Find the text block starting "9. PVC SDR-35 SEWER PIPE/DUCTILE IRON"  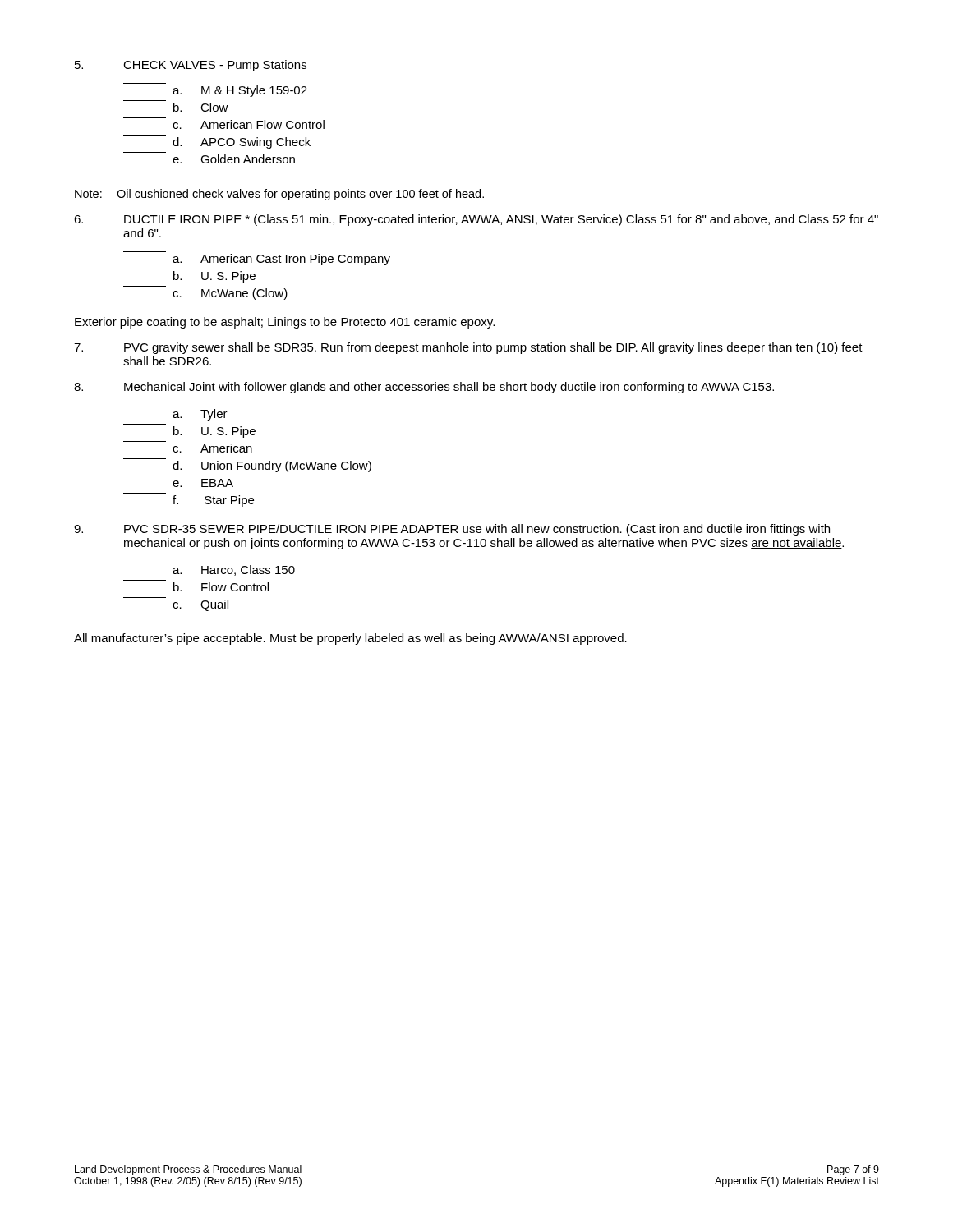(476, 535)
